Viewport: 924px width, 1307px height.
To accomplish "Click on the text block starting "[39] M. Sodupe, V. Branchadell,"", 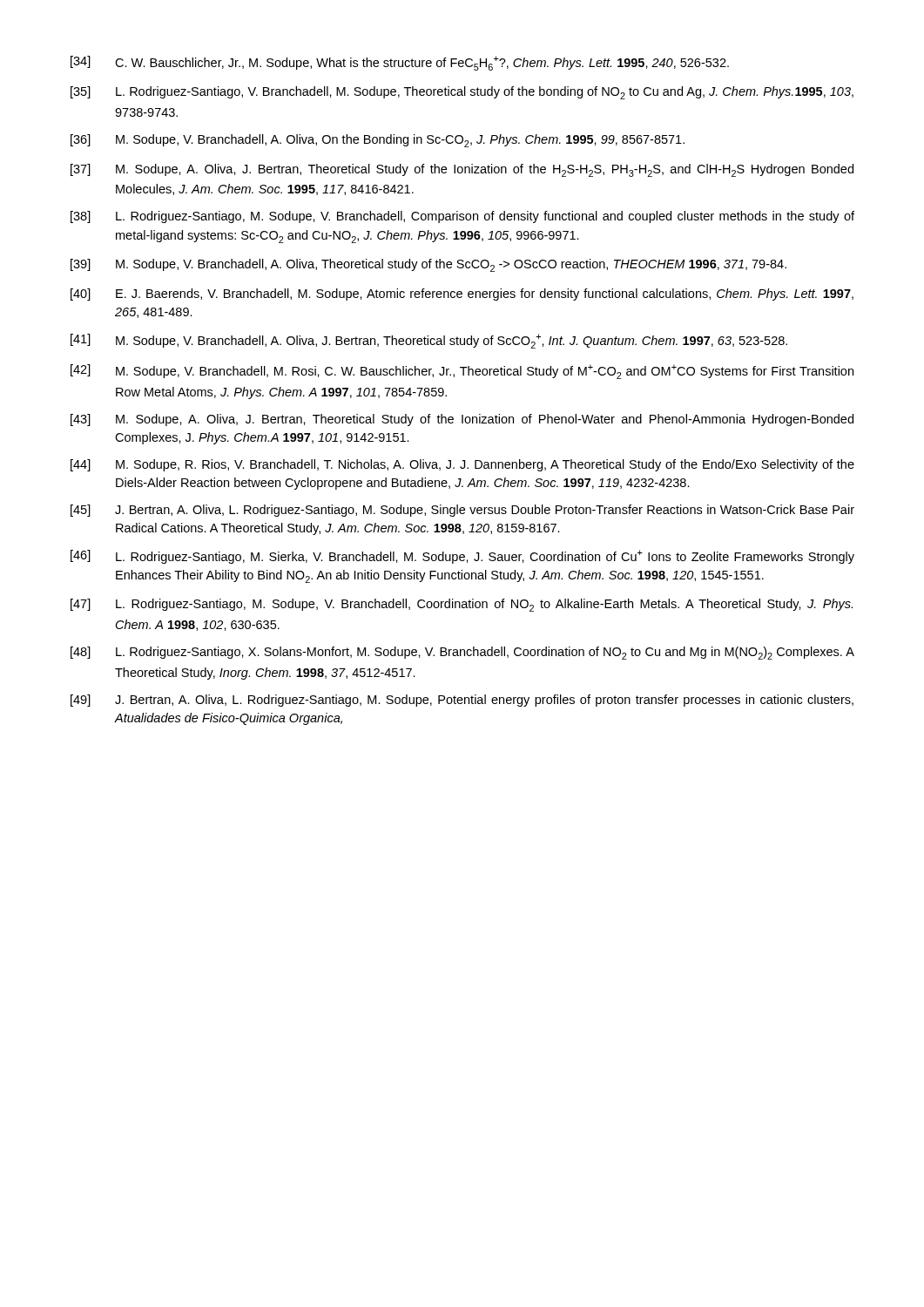I will [462, 266].
